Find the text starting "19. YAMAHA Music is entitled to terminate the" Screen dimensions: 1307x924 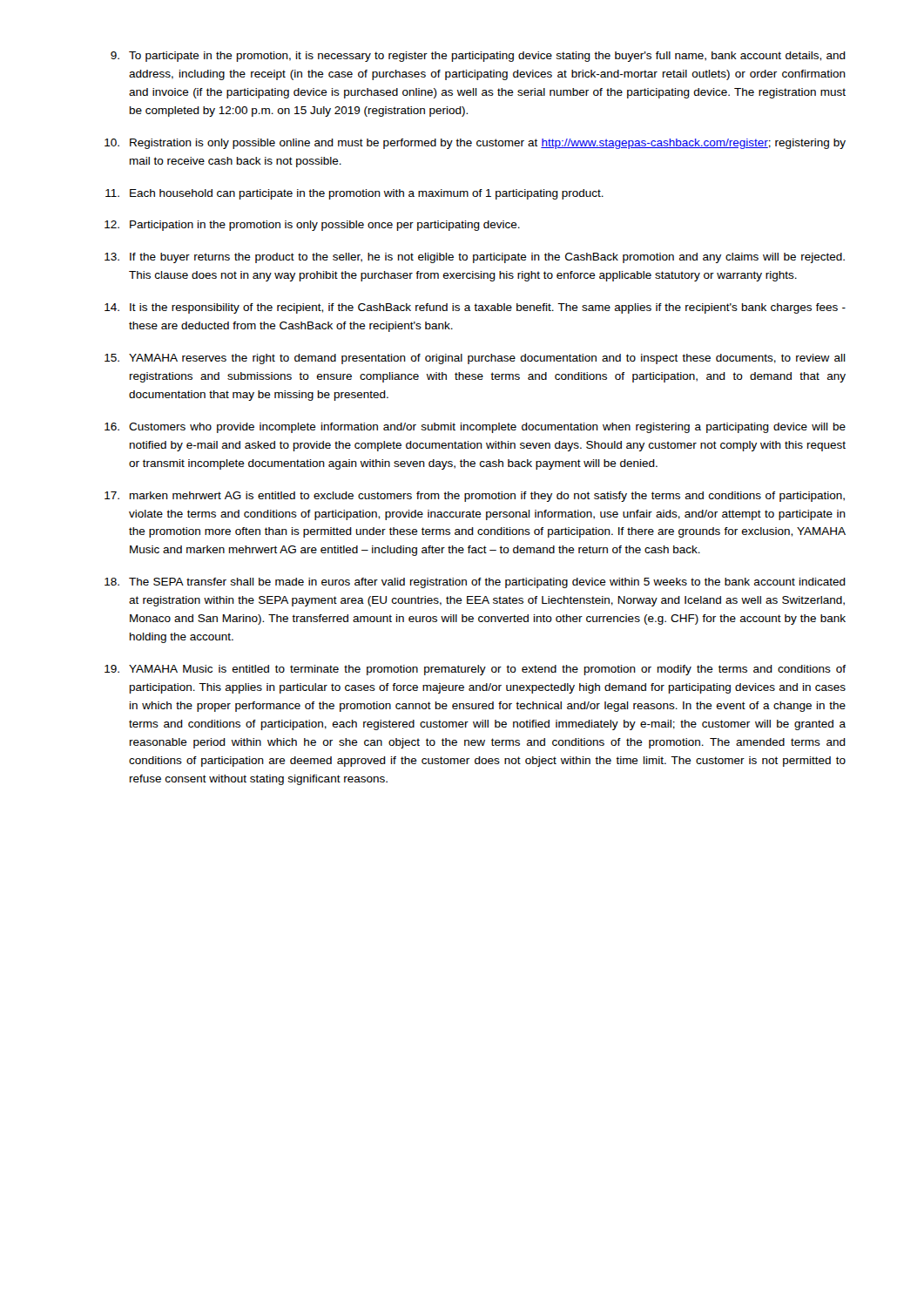click(x=462, y=724)
